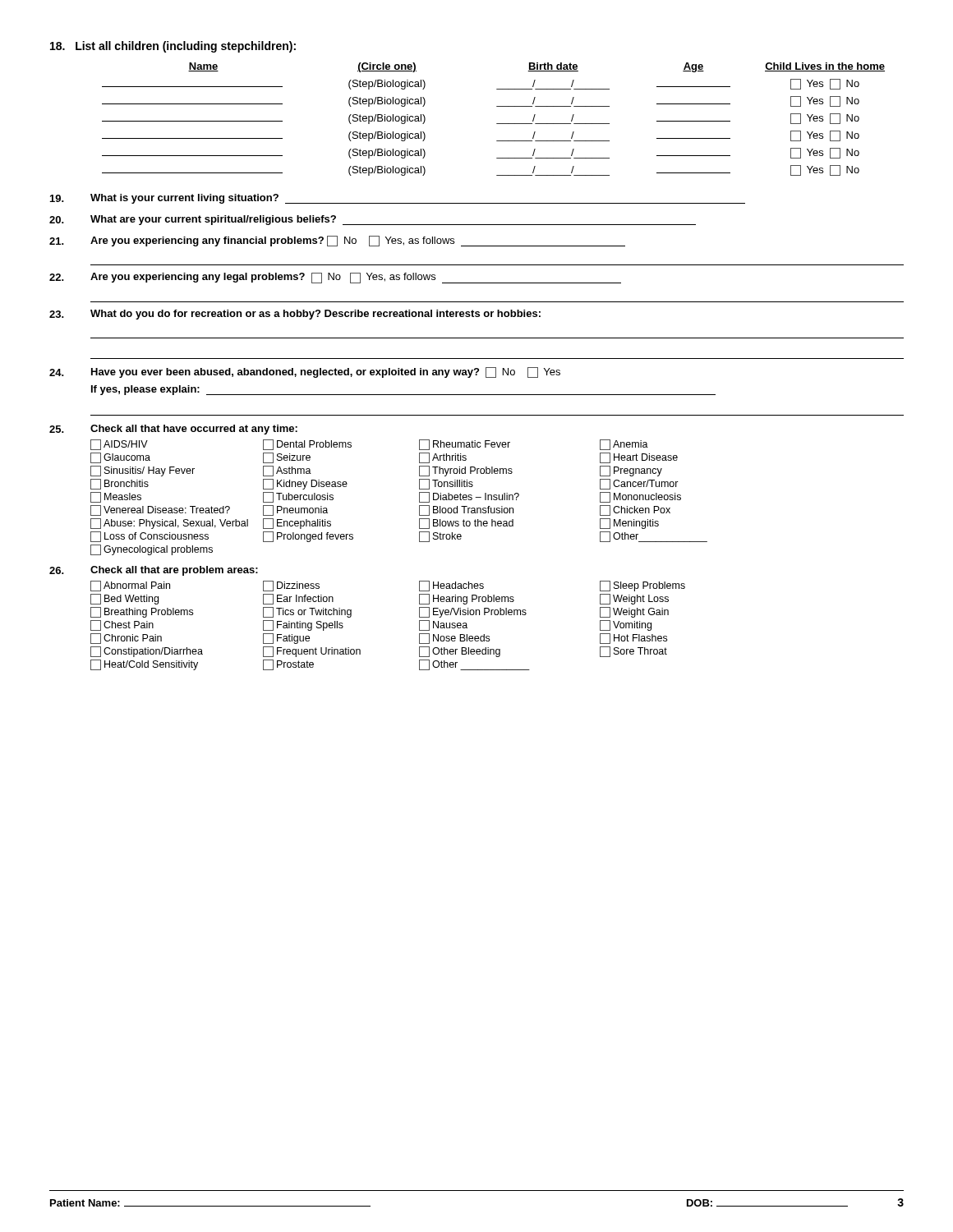Locate the list item with the text "23. What do you do for recreation or"
Viewport: 953px width, 1232px height.
[x=476, y=333]
